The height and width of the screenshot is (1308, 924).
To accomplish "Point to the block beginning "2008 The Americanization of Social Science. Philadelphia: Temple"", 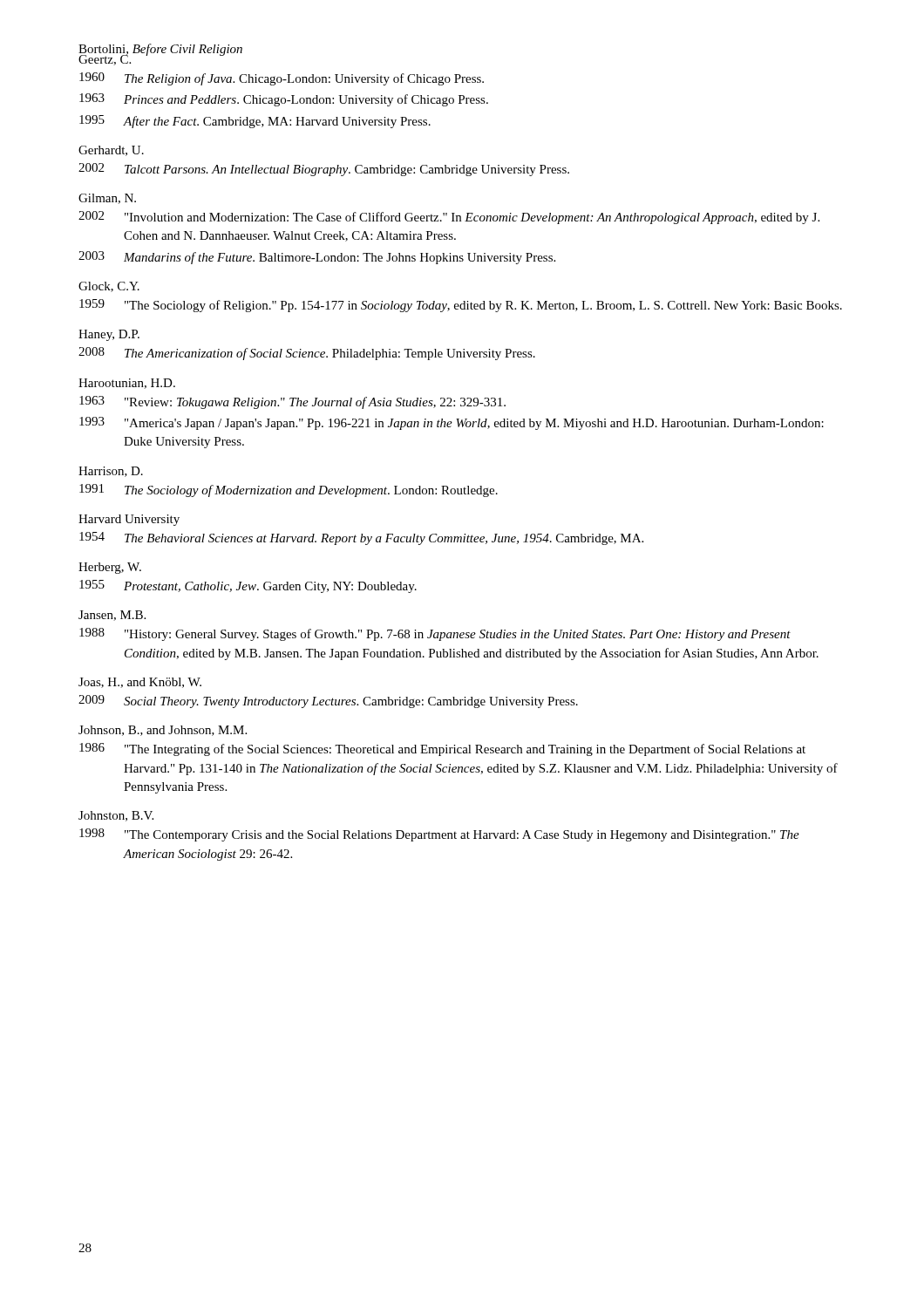I will 307,354.
